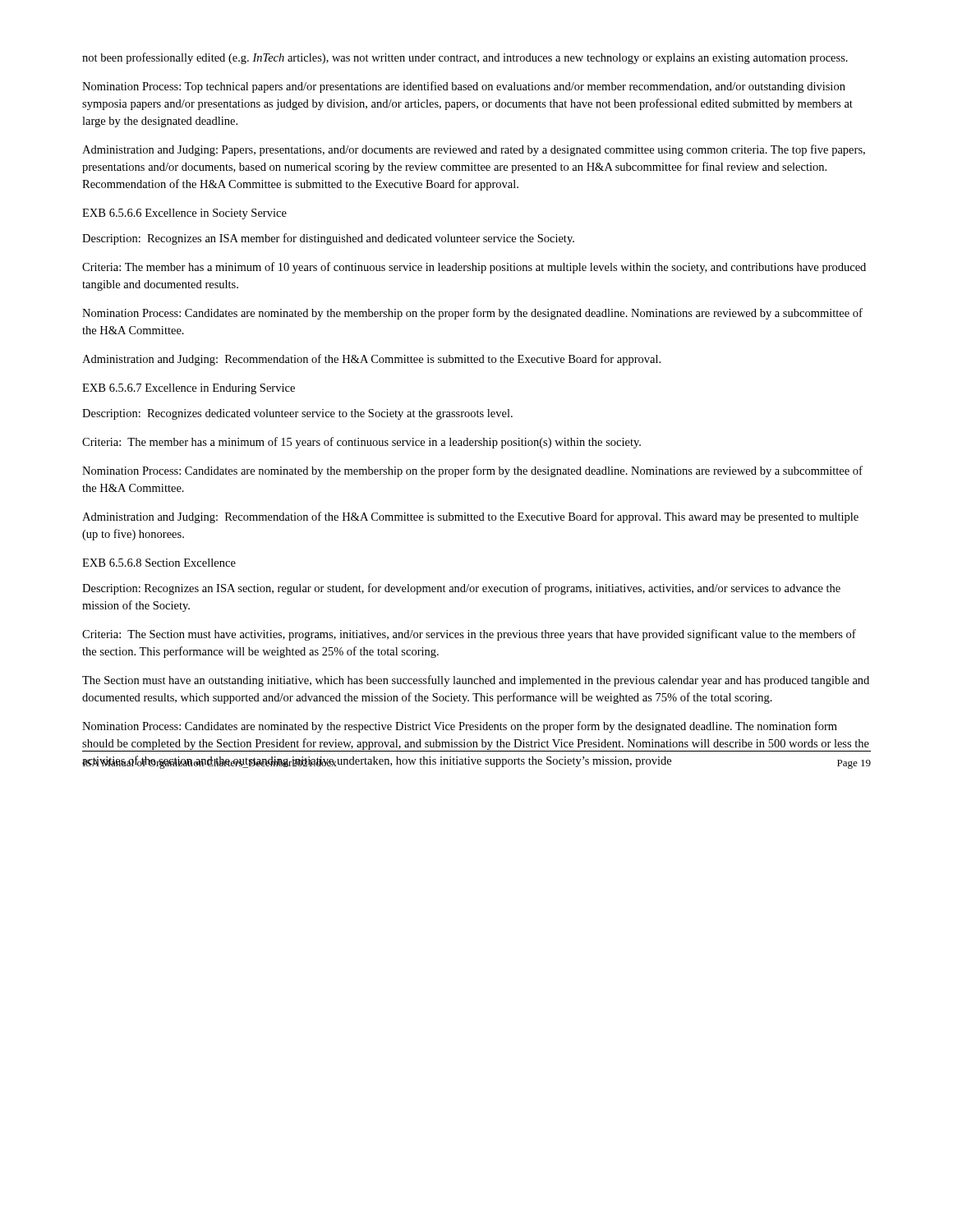Point to the section header beginning "EXB 6.5.6.6 Excellence"
The width and height of the screenshot is (953, 1232).
184,213
